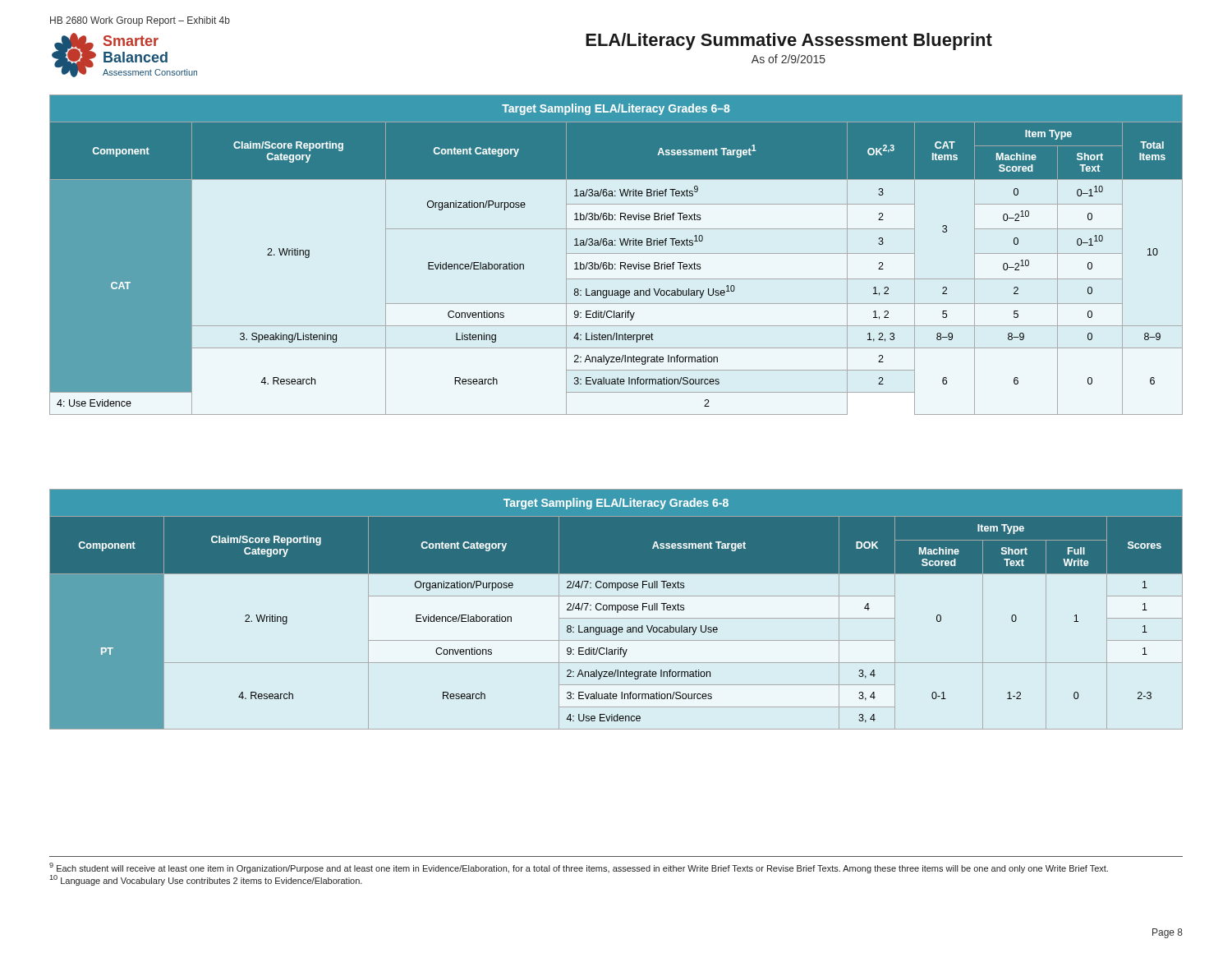This screenshot has height=953, width=1232.
Task: Click the logo
Action: (x=123, y=55)
